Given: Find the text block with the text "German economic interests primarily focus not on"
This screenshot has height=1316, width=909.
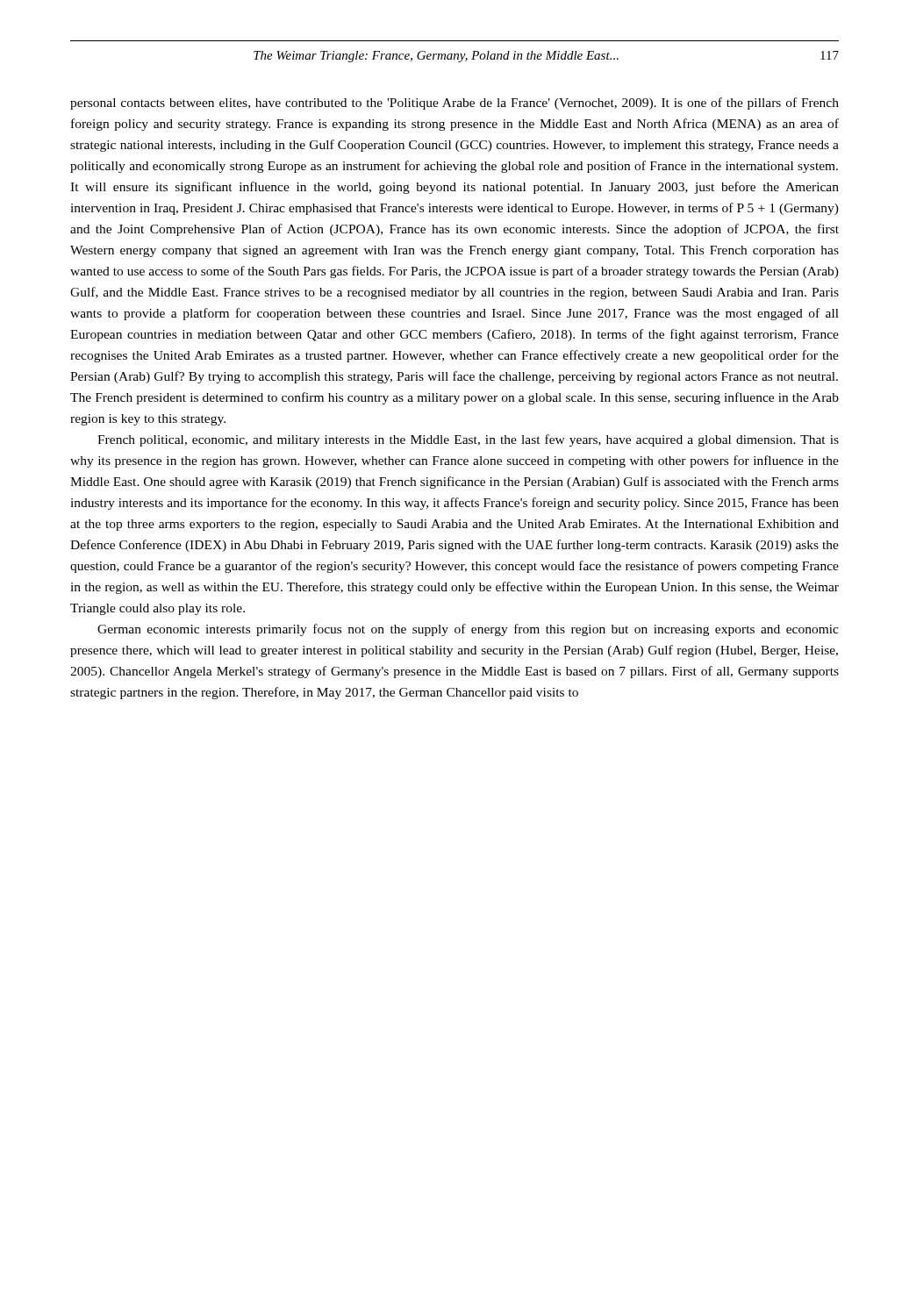Looking at the screenshot, I should (454, 661).
